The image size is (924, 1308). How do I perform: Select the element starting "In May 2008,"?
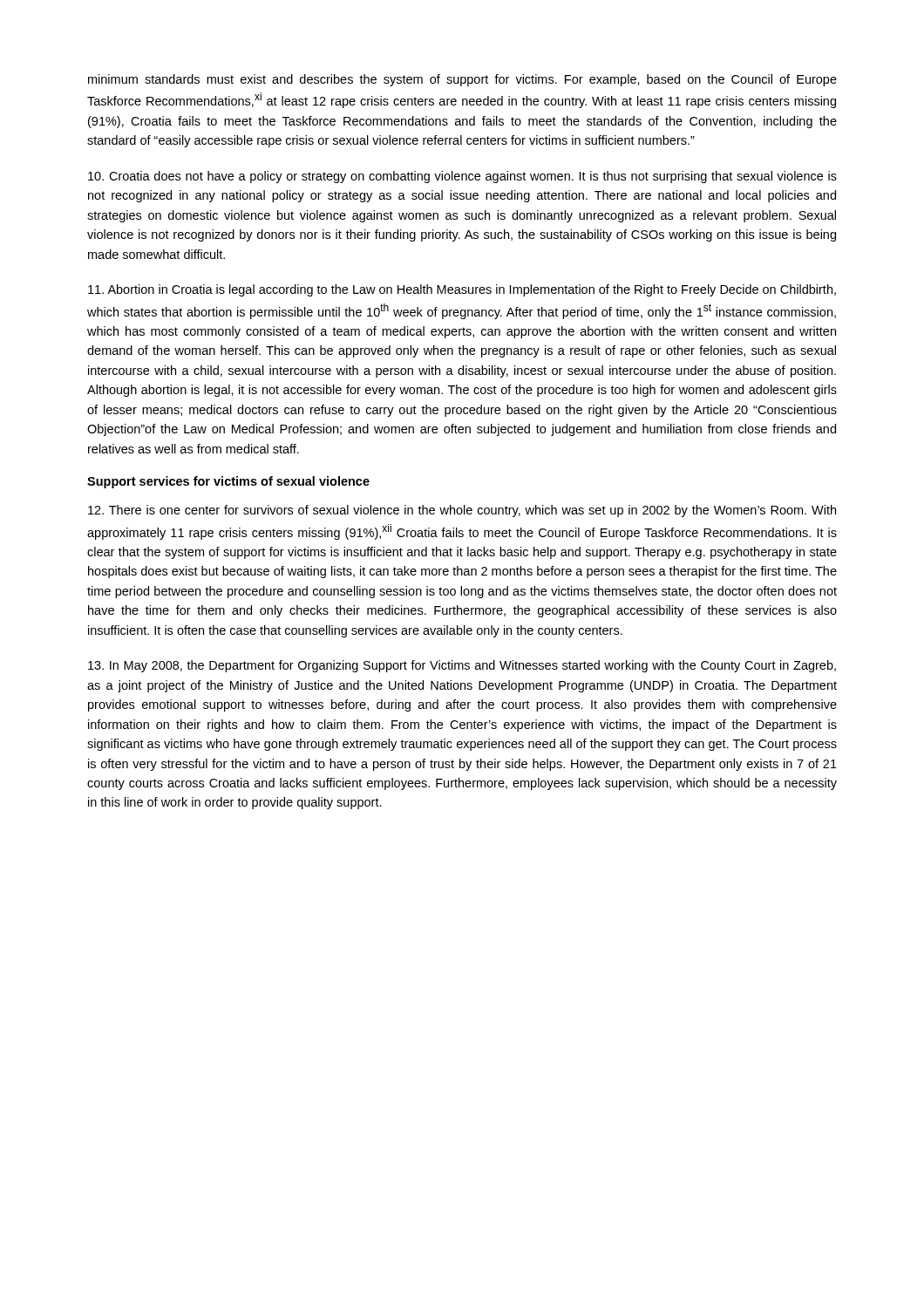[462, 734]
